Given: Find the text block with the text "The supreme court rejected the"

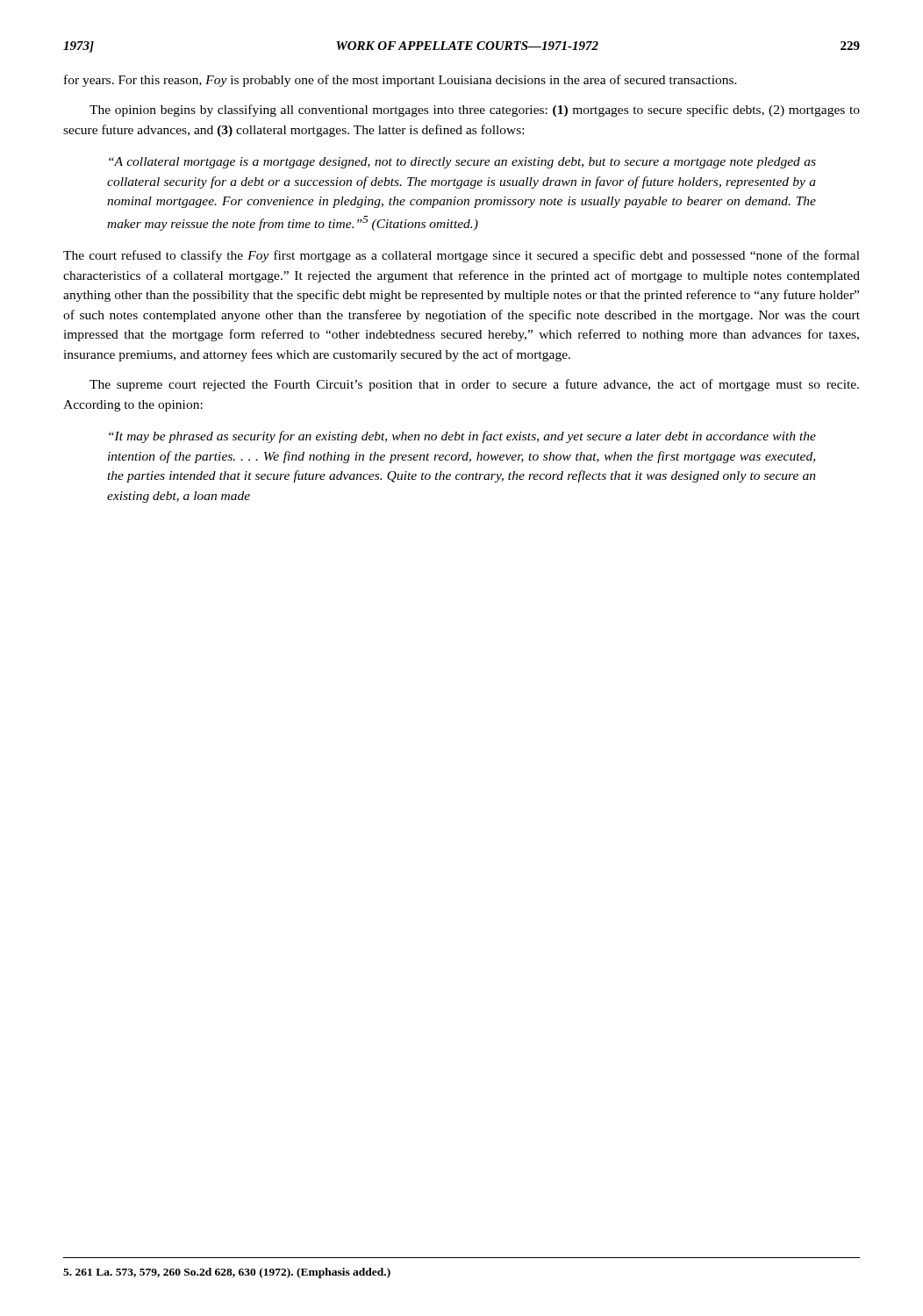Looking at the screenshot, I should [x=462, y=394].
